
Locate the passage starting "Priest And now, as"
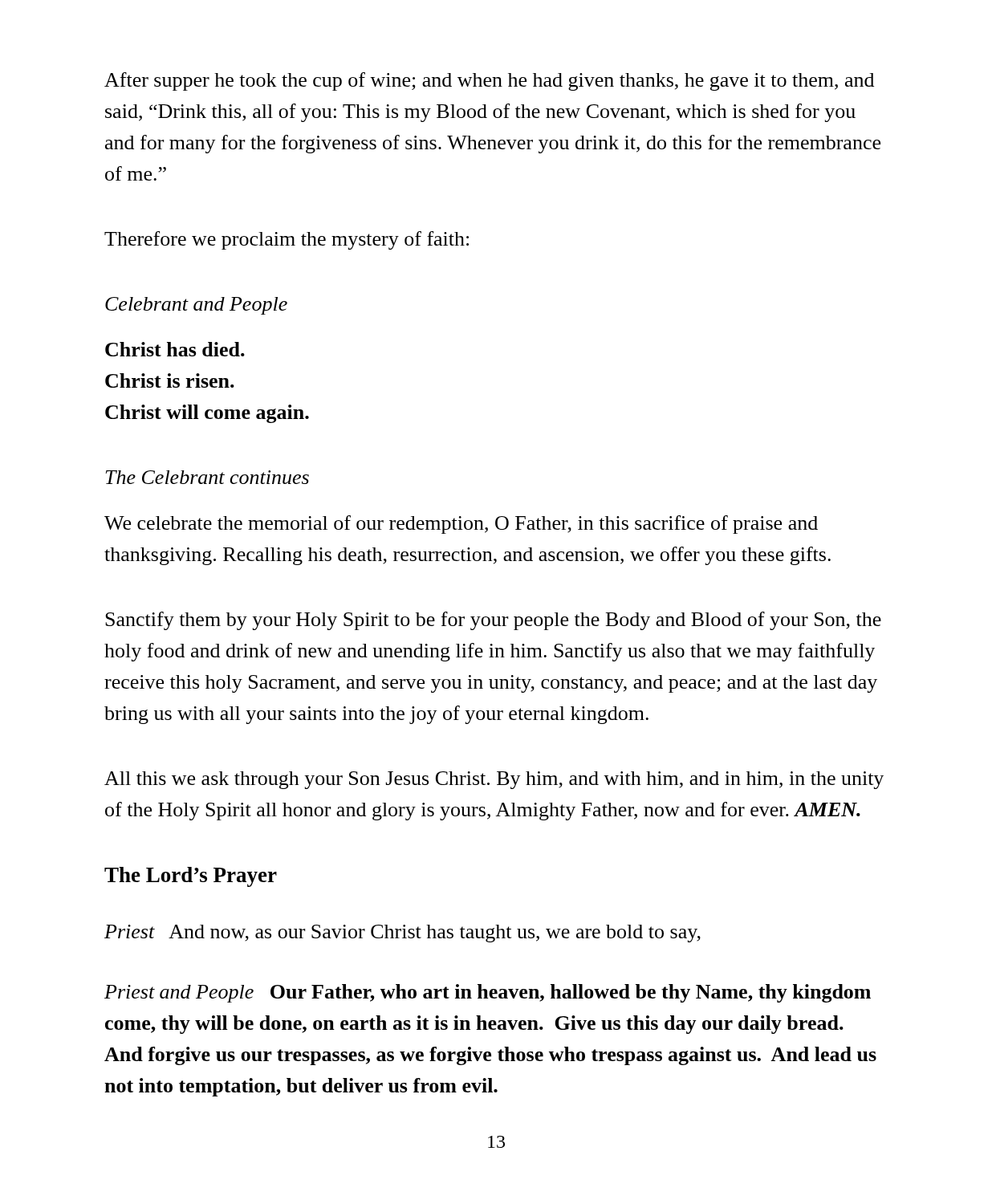[403, 931]
